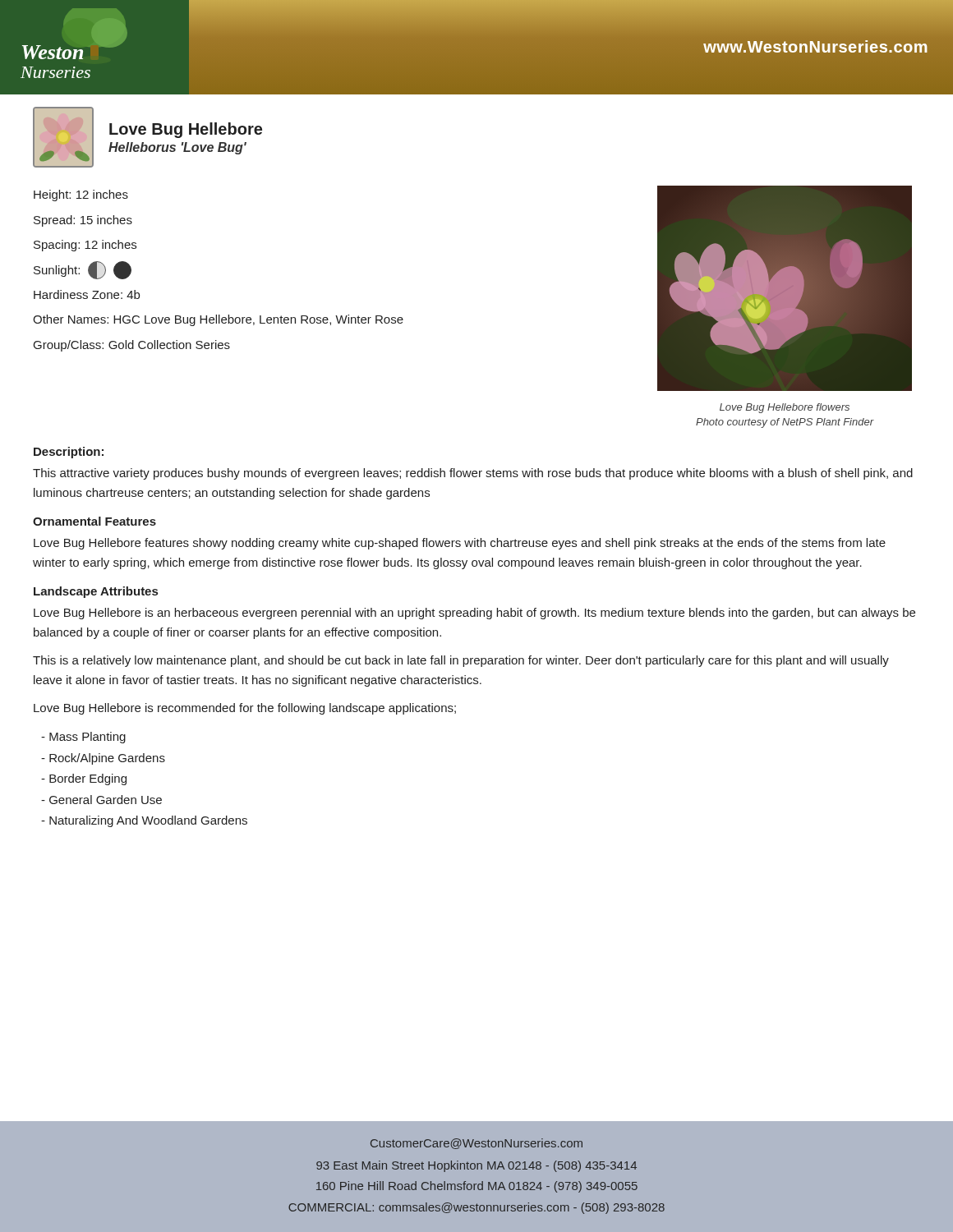
Task: Locate the text block that says "This is a"
Action: point(461,670)
